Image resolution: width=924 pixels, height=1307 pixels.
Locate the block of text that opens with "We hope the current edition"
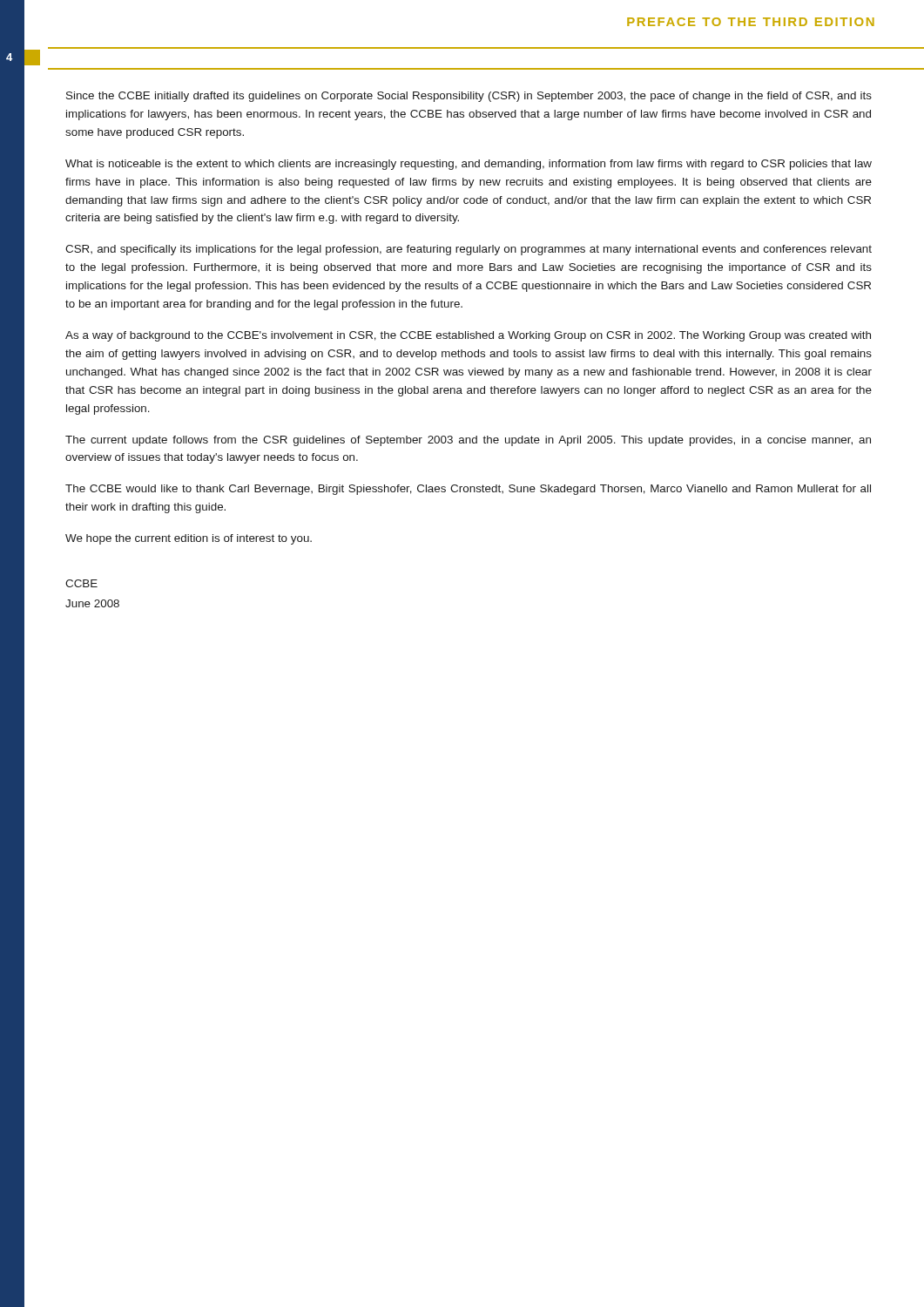[189, 538]
